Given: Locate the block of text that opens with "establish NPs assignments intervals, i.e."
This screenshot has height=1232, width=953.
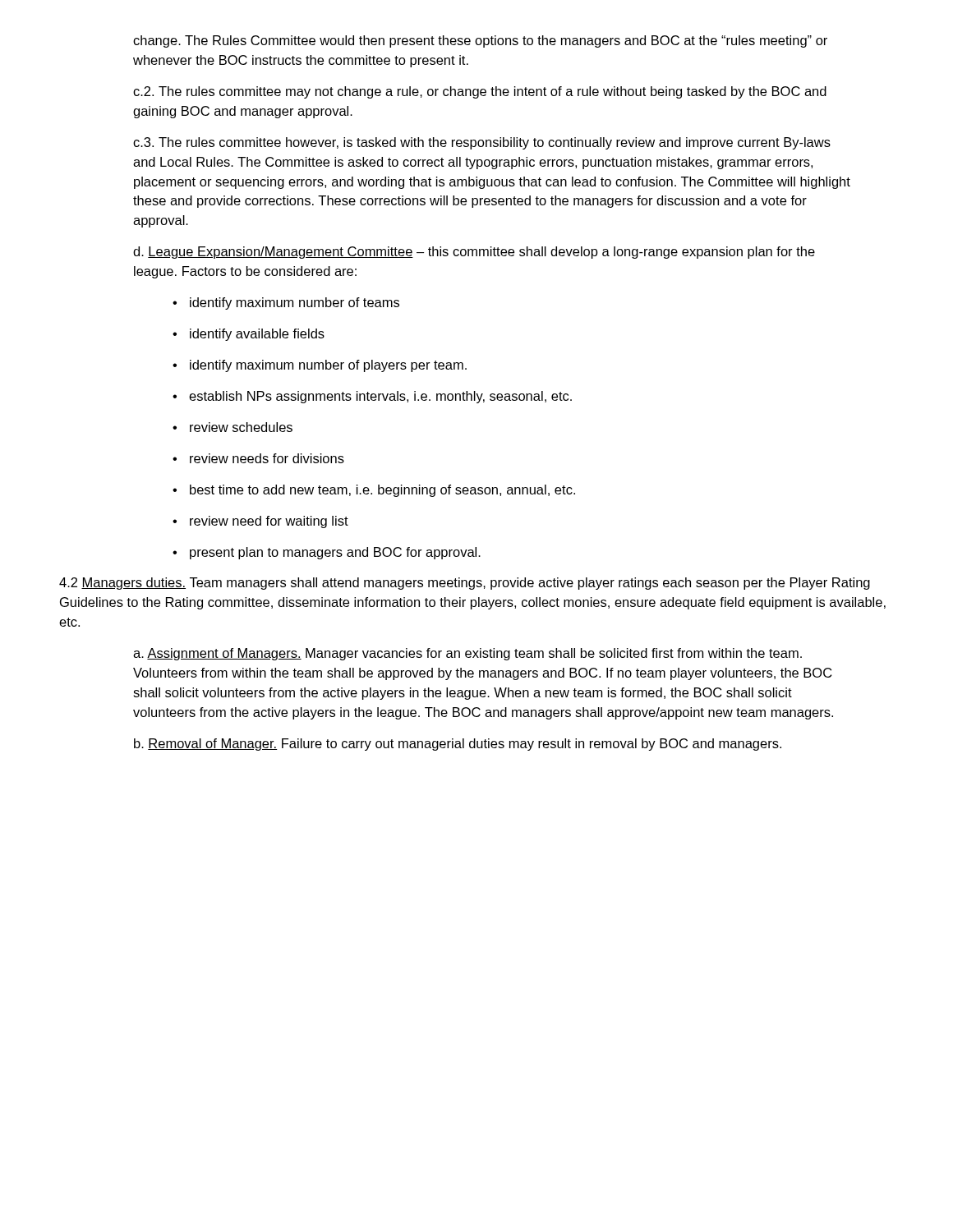Looking at the screenshot, I should tap(532, 397).
